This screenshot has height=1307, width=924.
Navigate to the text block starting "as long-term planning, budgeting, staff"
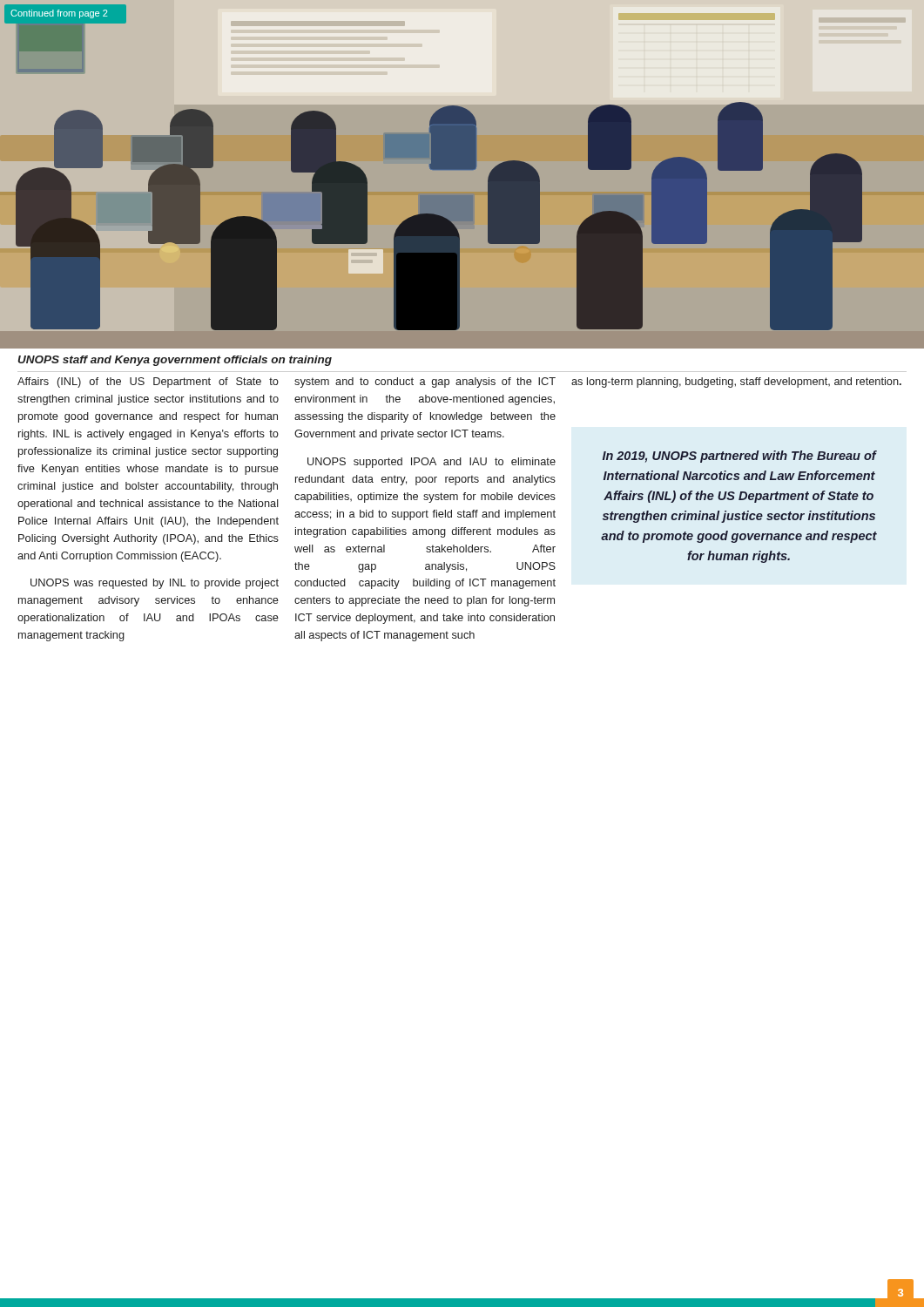pos(739,382)
